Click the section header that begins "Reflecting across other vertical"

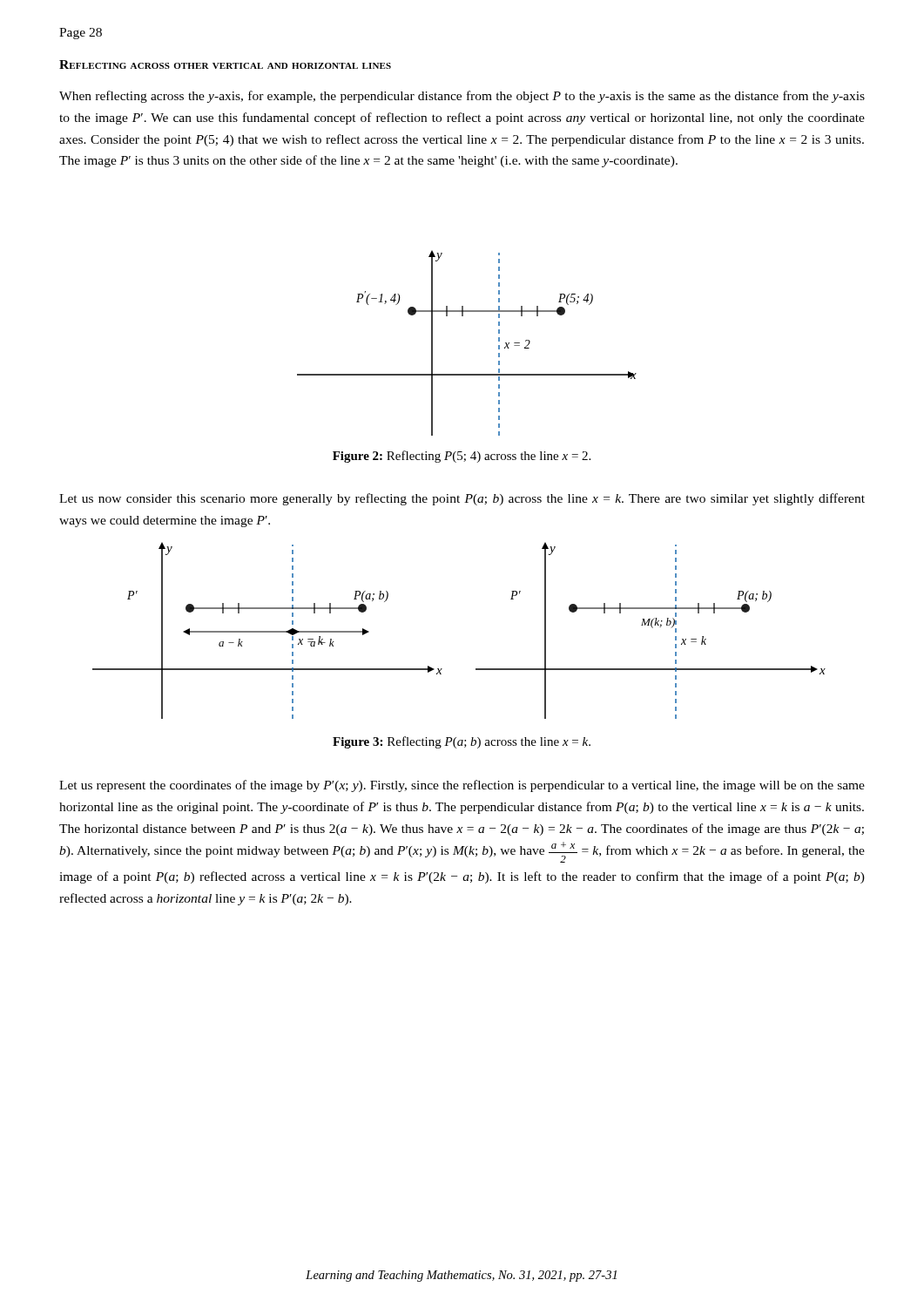coord(225,64)
